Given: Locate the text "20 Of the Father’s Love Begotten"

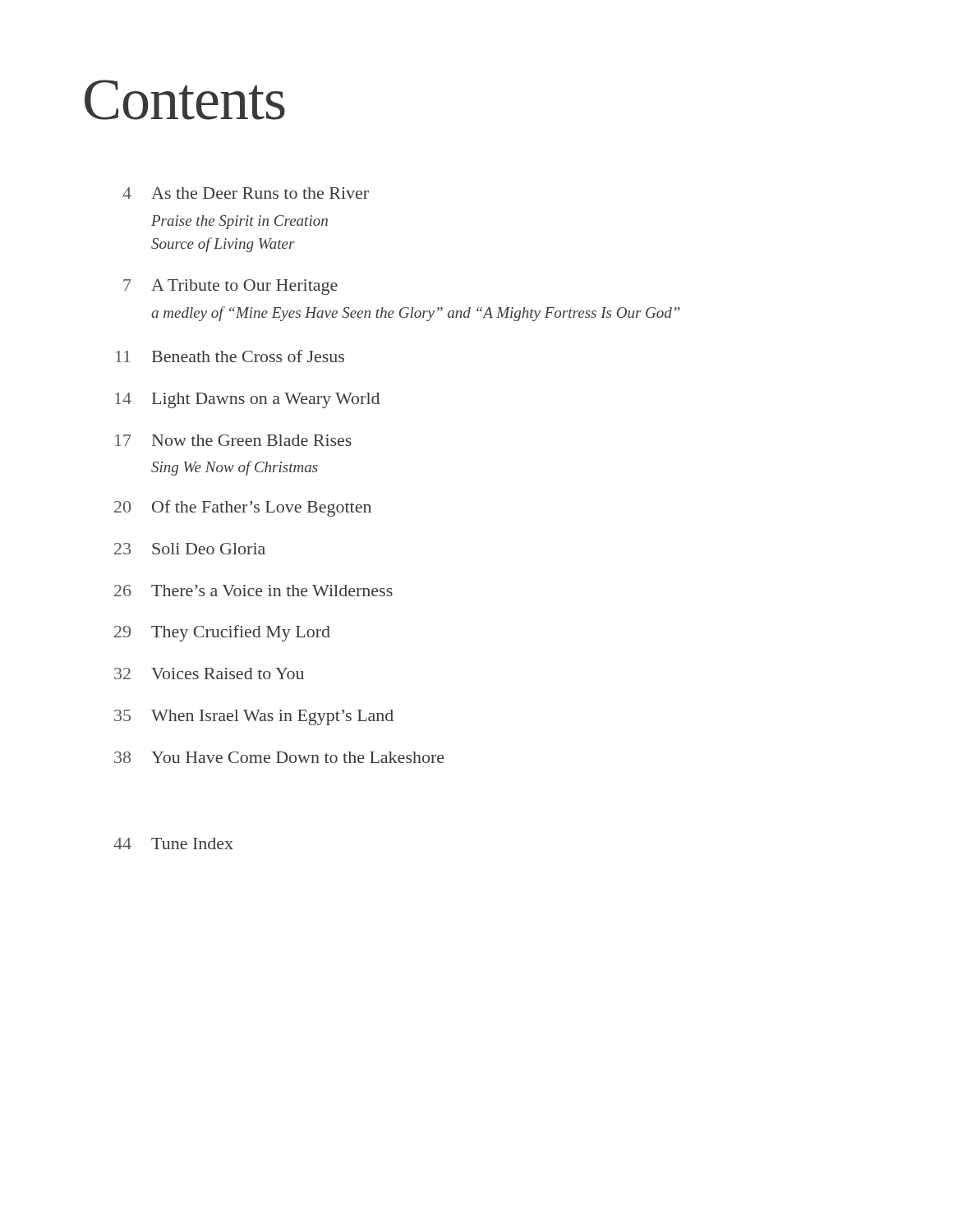Looking at the screenshot, I should [x=243, y=508].
